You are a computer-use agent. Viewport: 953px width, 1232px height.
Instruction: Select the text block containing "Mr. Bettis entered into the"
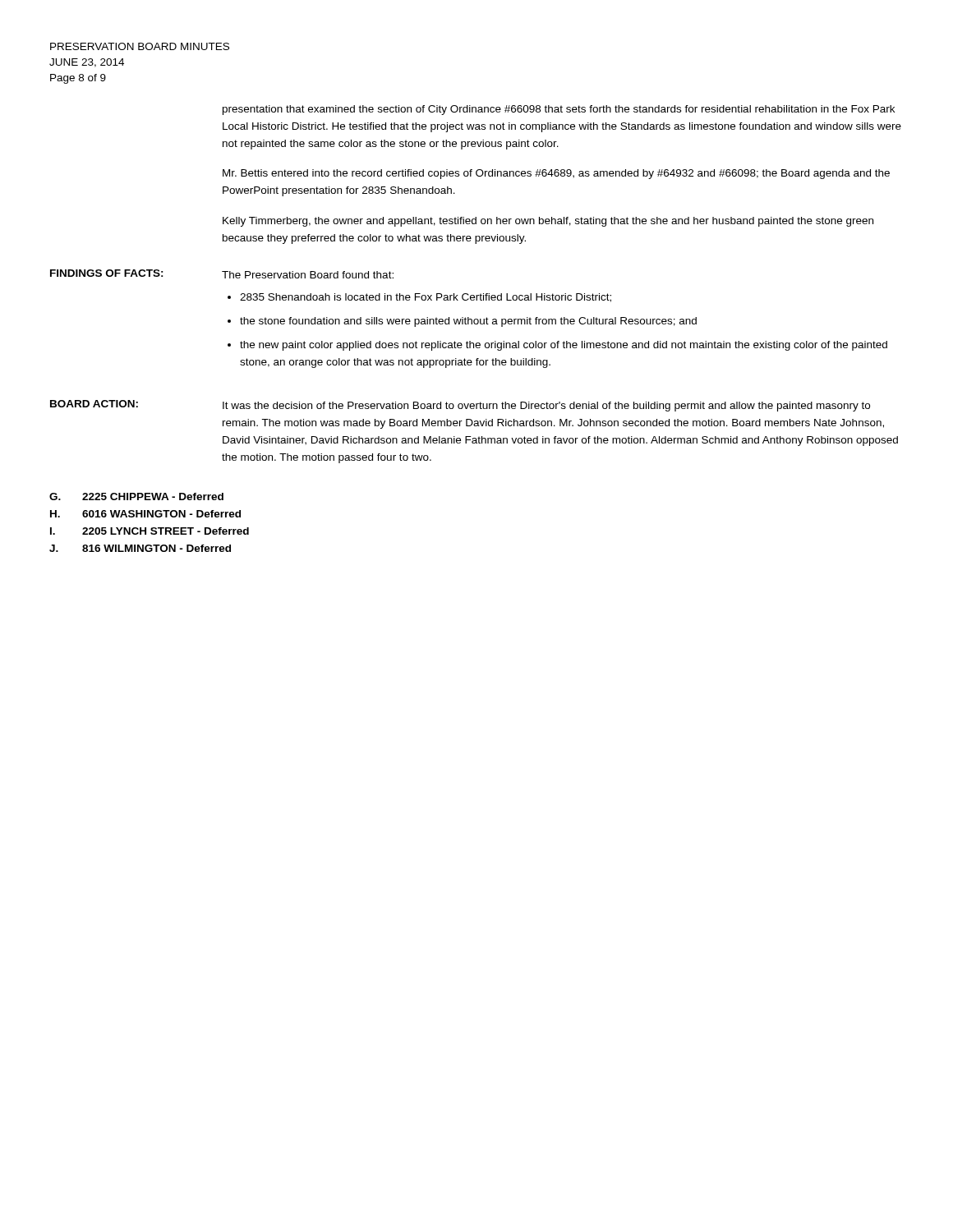pyautogui.click(x=556, y=182)
